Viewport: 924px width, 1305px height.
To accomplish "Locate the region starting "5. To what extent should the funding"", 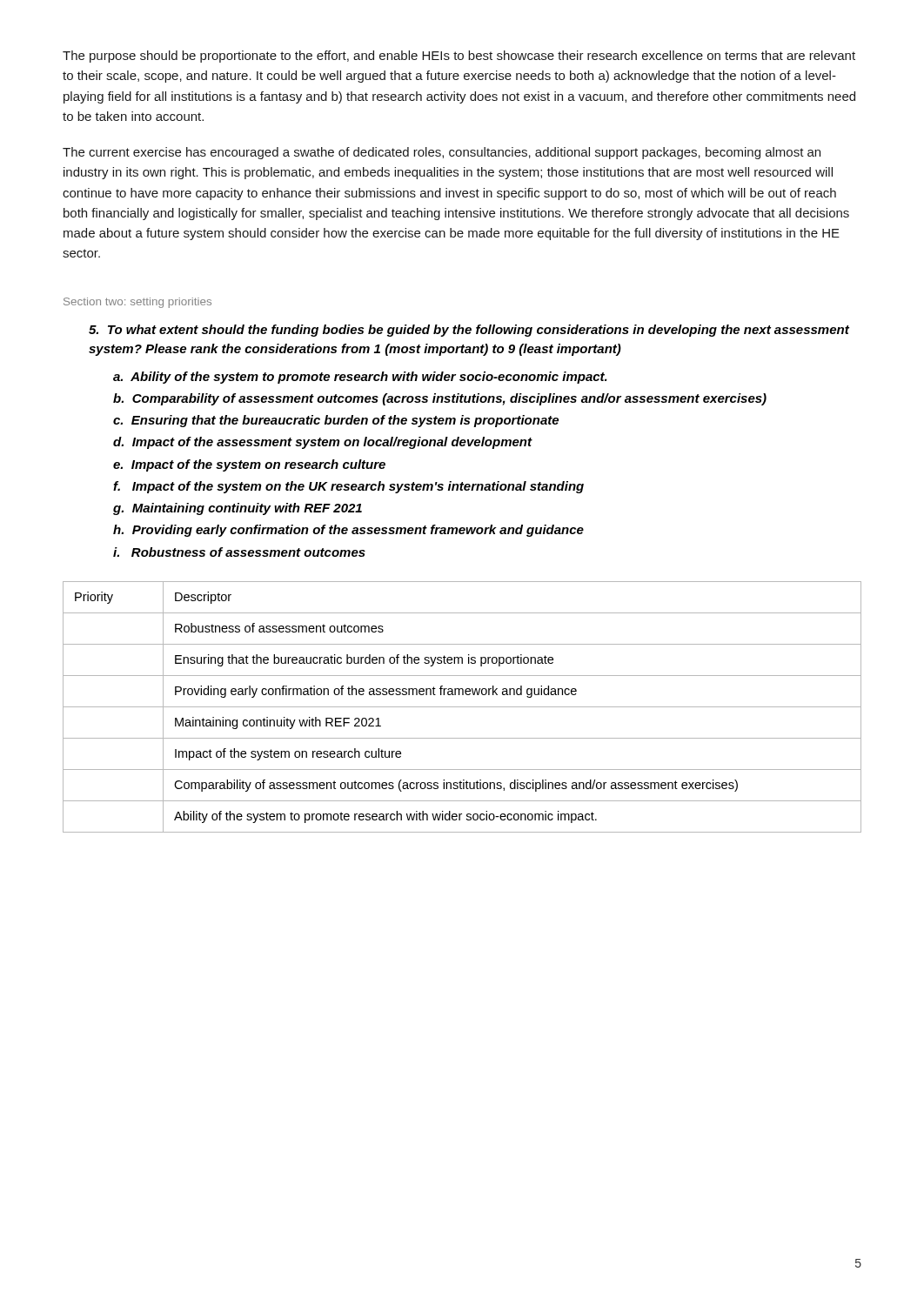I will pyautogui.click(x=469, y=339).
